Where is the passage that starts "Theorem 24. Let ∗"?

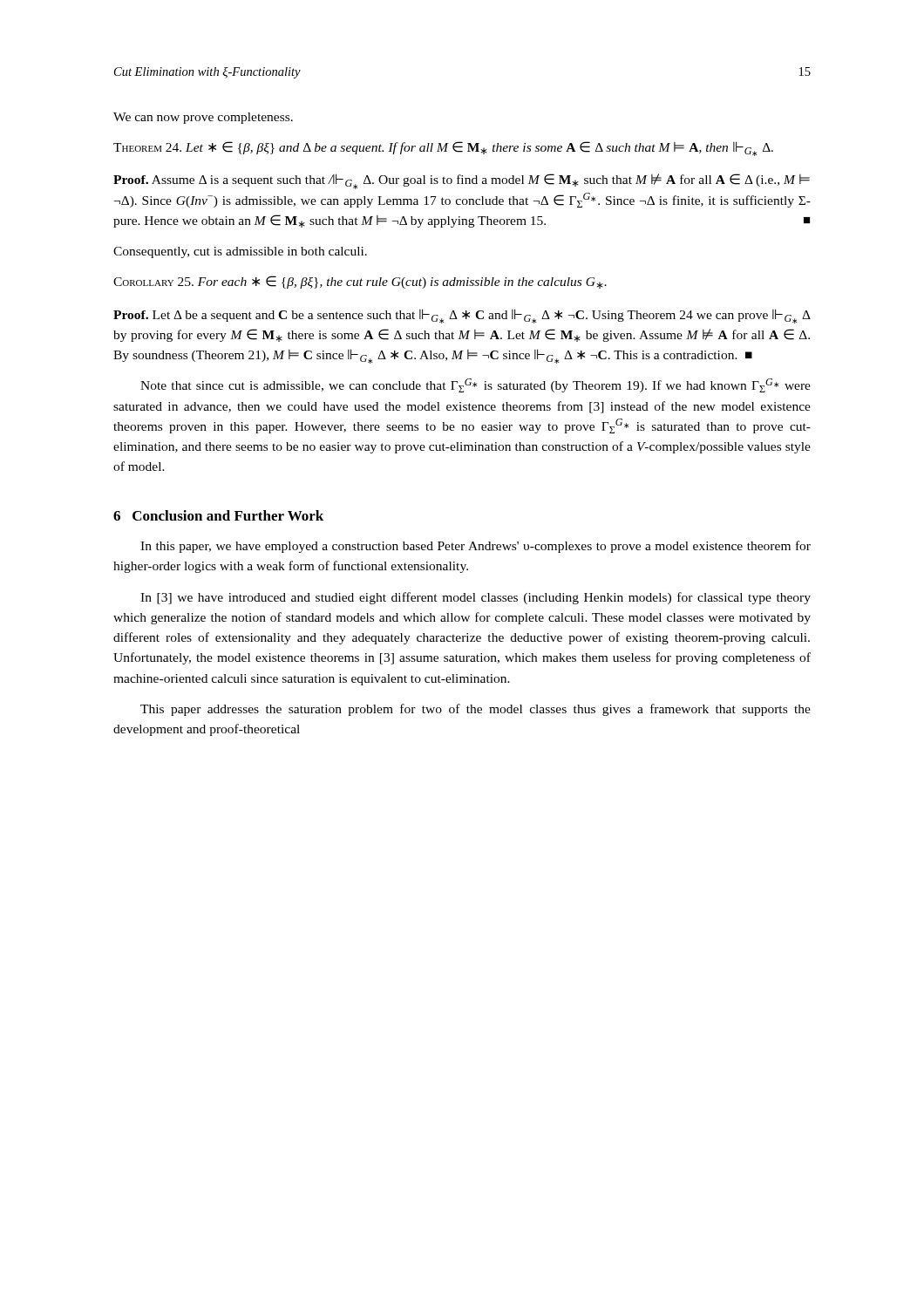tap(444, 148)
